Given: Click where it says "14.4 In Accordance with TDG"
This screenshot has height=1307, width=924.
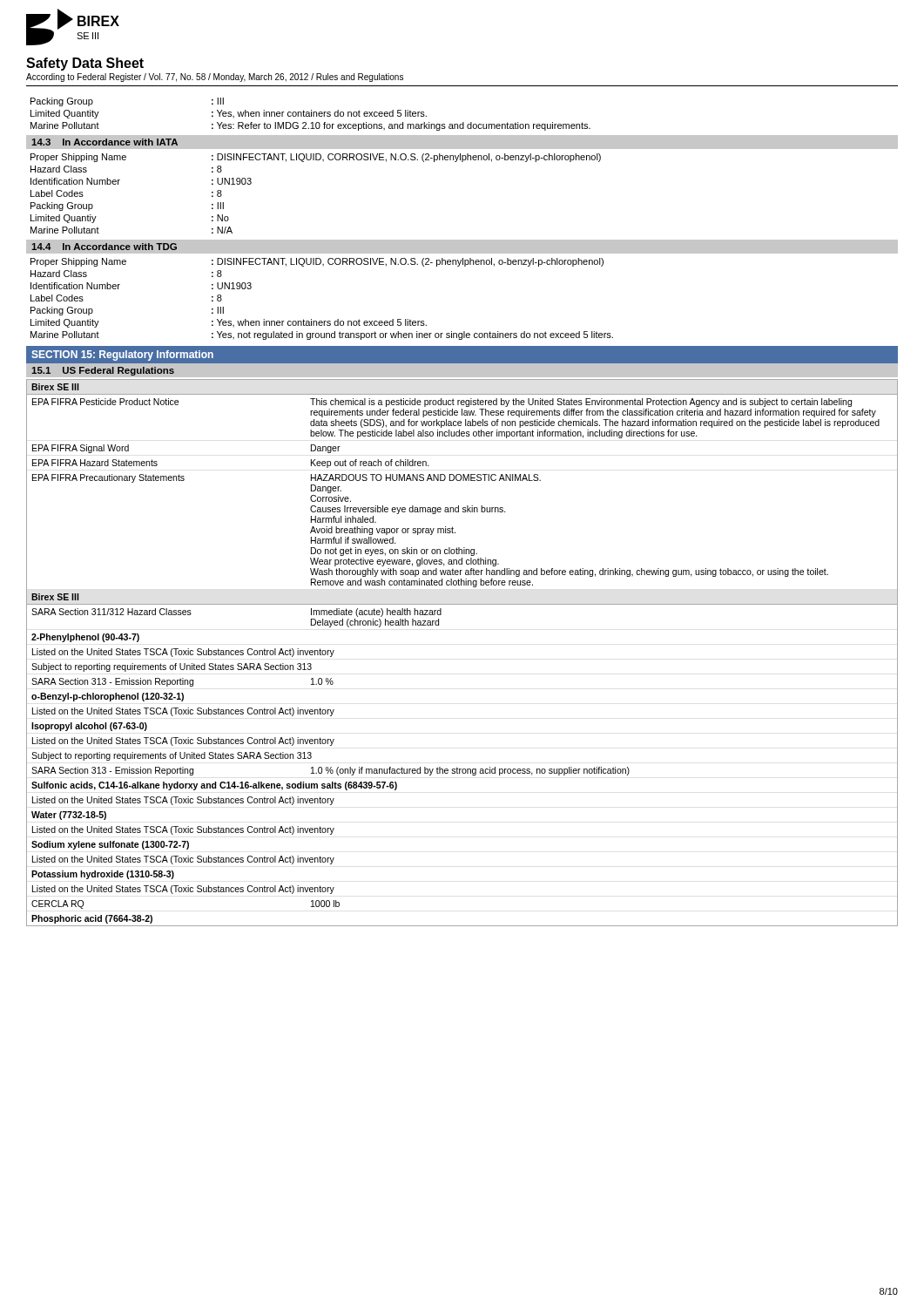Looking at the screenshot, I should click(104, 247).
